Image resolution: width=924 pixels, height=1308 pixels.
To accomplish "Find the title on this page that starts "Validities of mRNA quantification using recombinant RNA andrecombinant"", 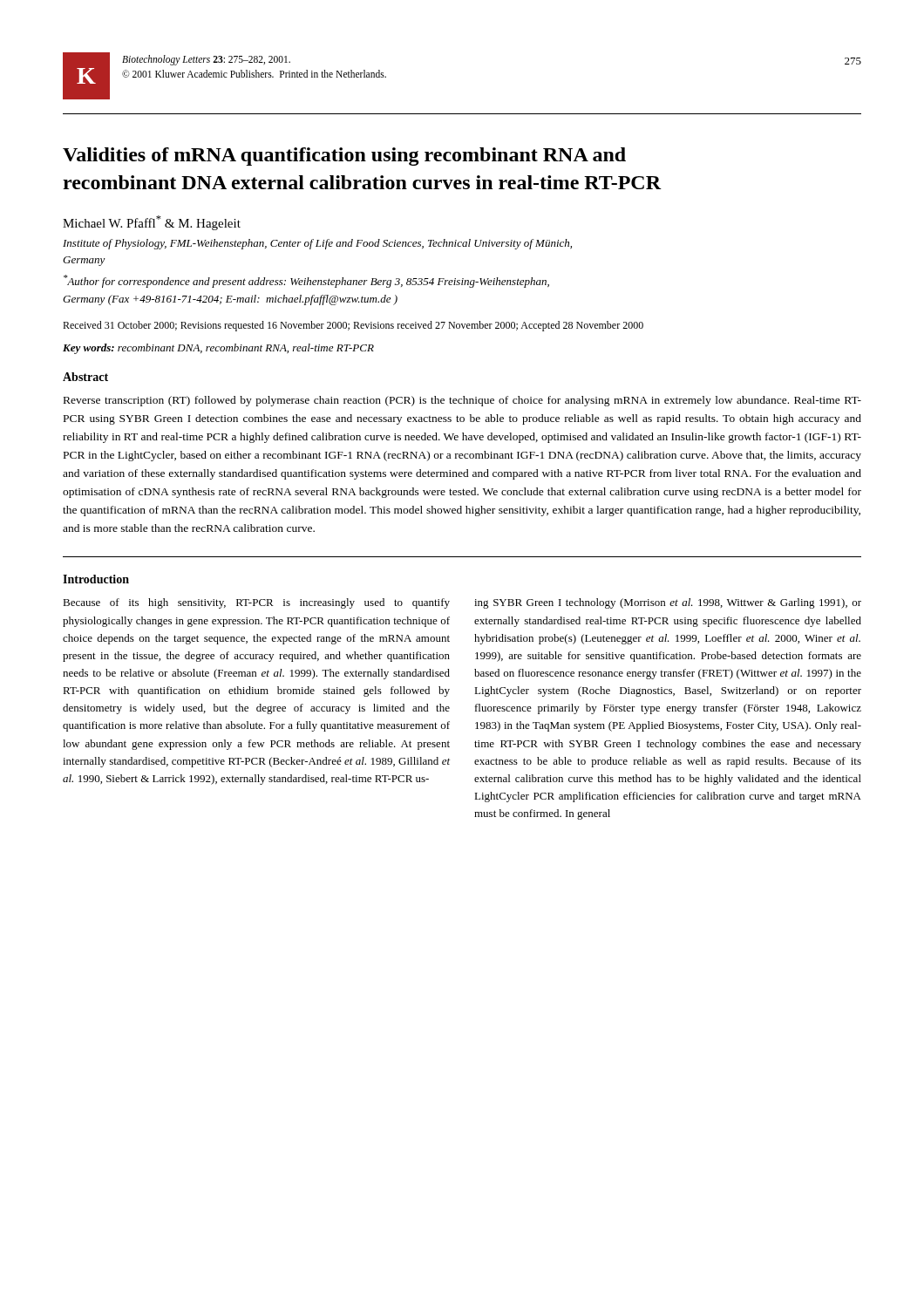I will [462, 169].
